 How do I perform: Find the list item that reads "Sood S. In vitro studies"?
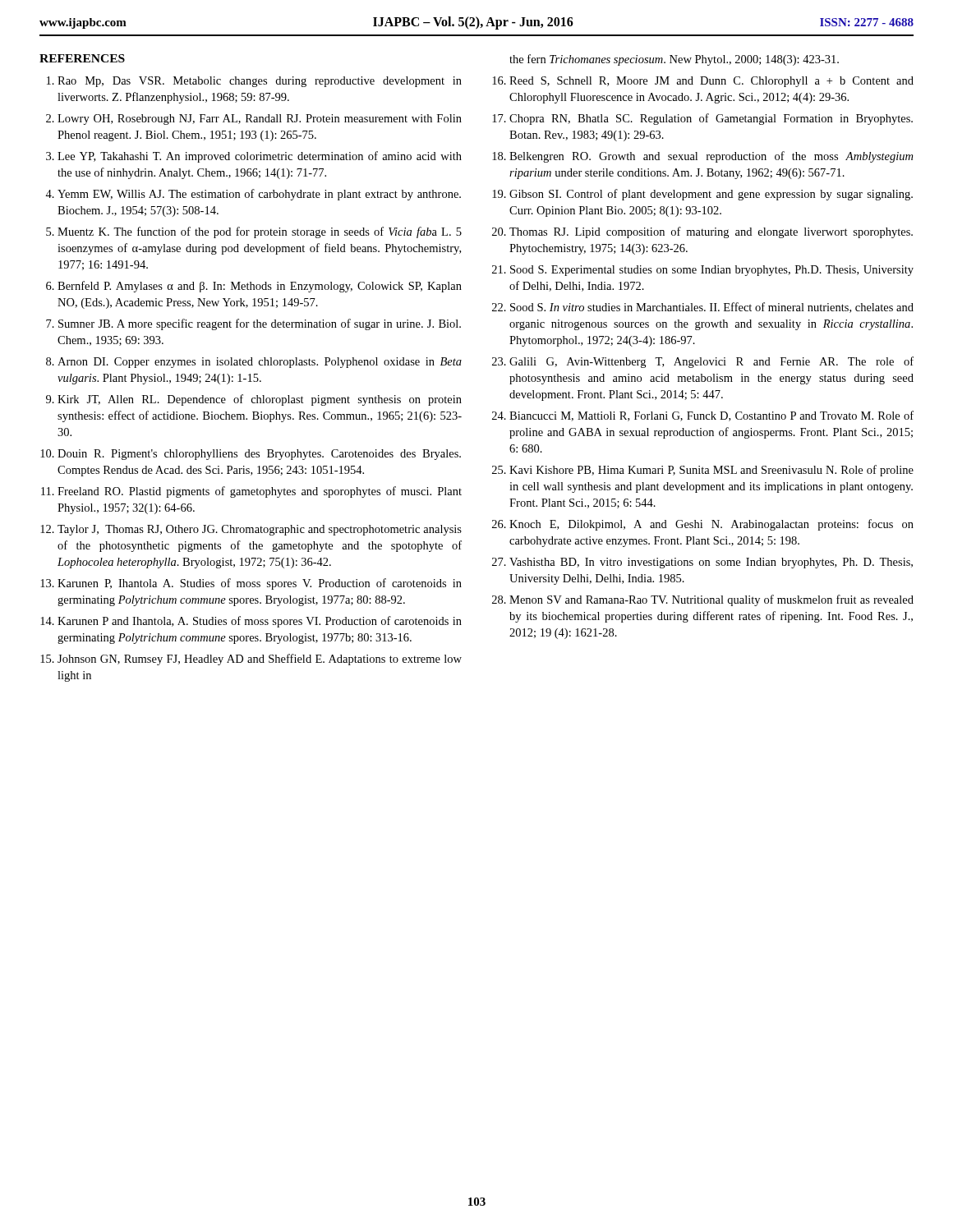coord(711,324)
